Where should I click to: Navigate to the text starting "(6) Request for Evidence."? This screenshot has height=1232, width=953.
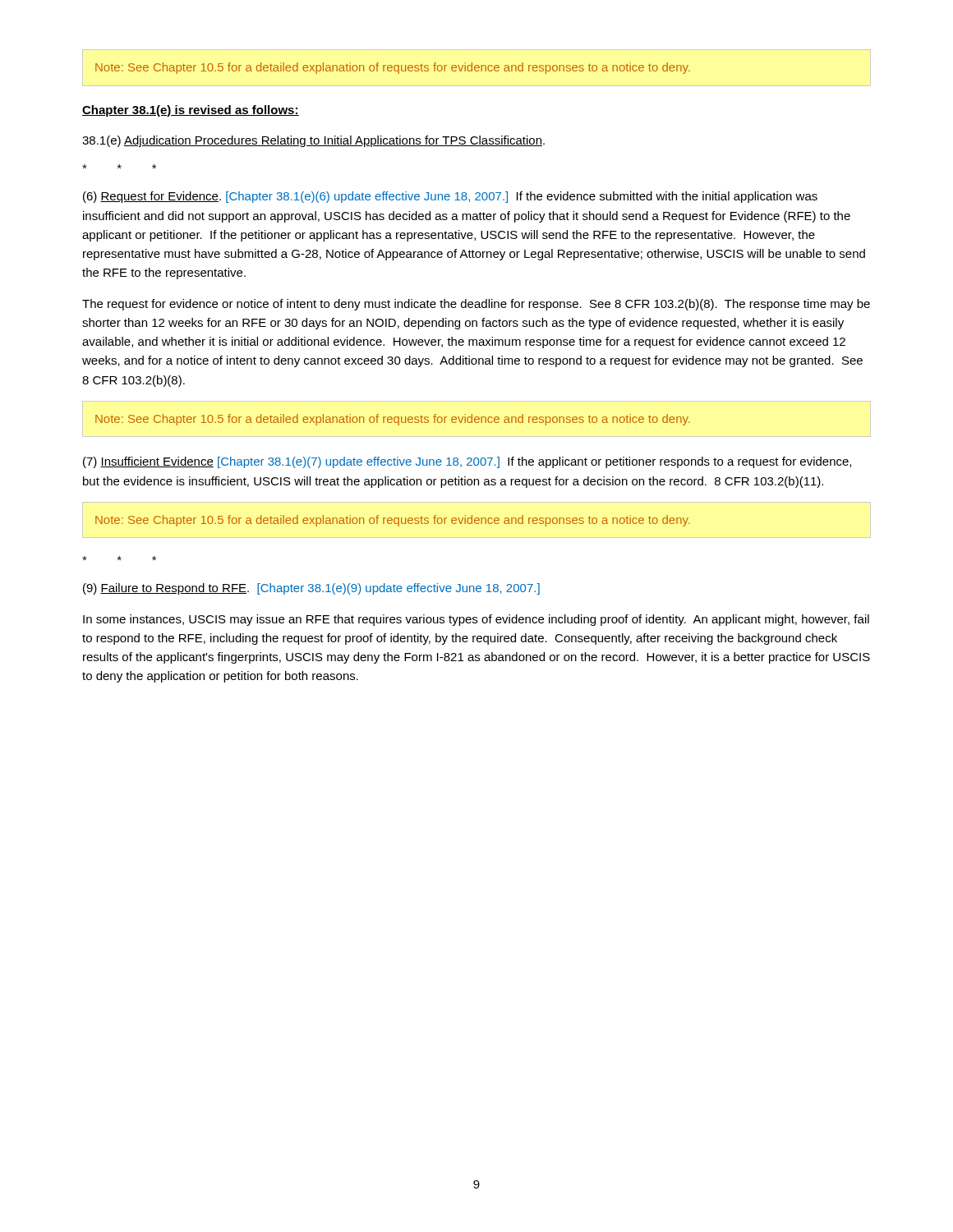474,234
